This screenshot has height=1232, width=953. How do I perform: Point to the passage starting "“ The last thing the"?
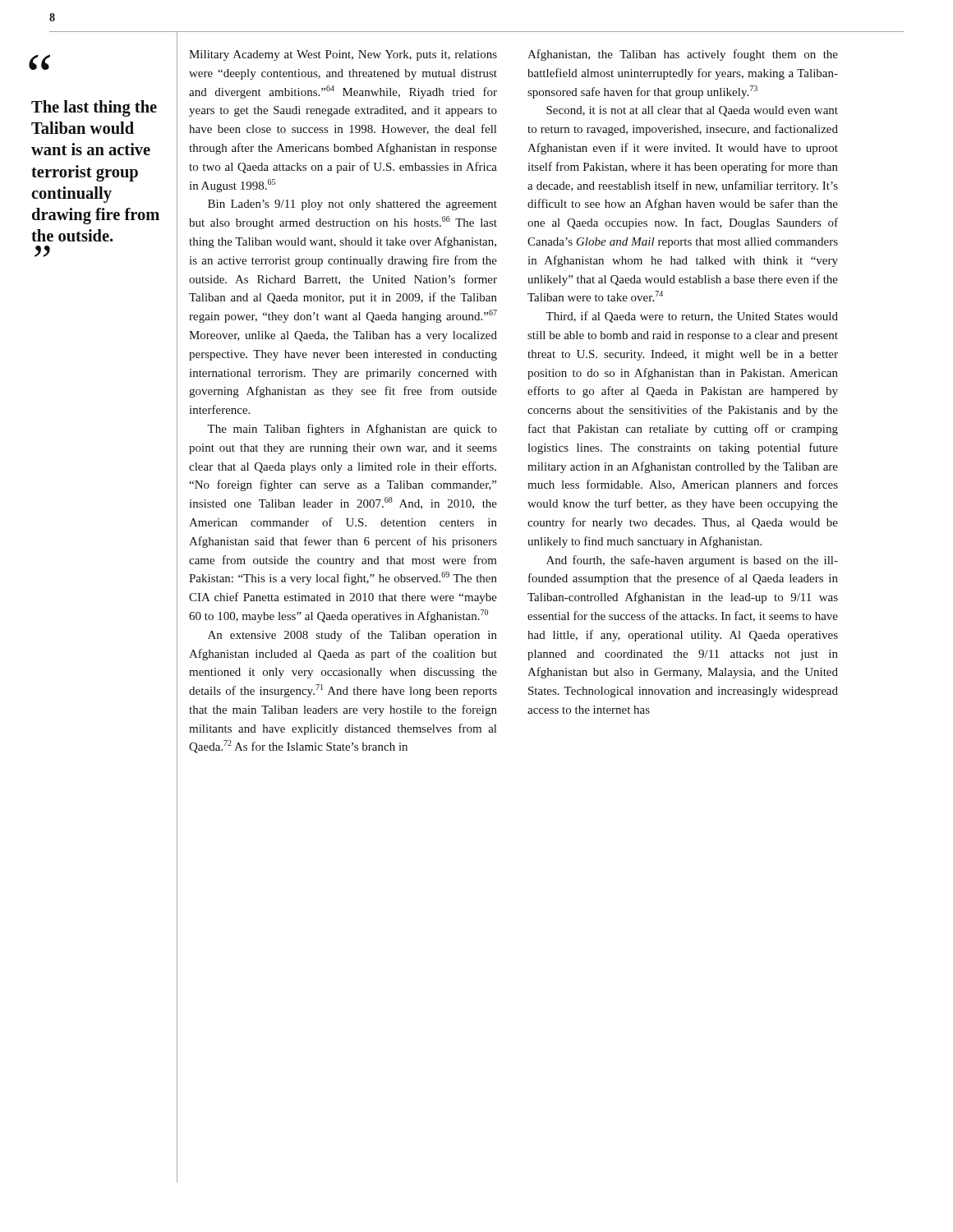click(x=97, y=159)
